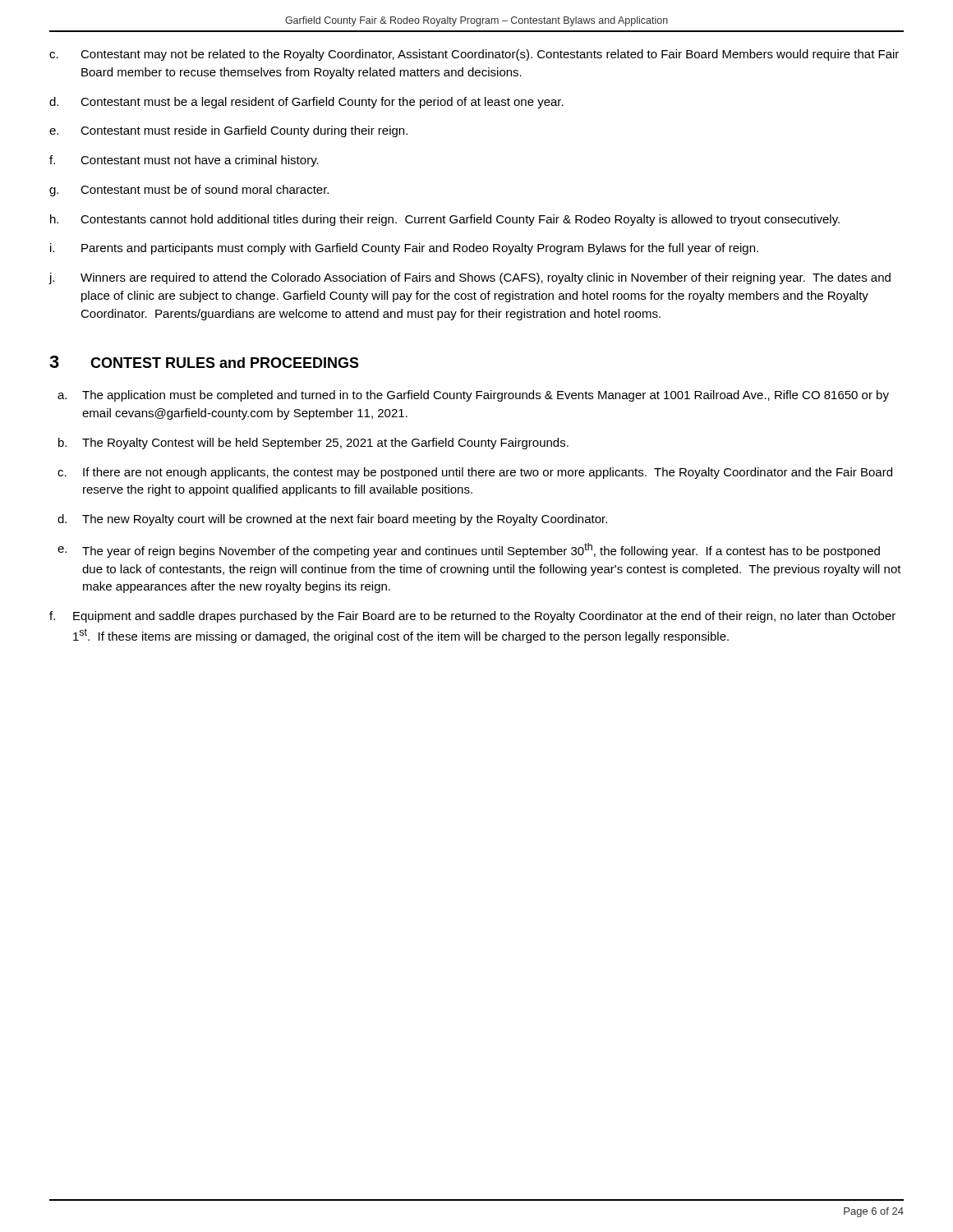The image size is (953, 1232).
Task: Where is the passage that starts "b. The Royalty Contest"?
Action: coord(481,442)
